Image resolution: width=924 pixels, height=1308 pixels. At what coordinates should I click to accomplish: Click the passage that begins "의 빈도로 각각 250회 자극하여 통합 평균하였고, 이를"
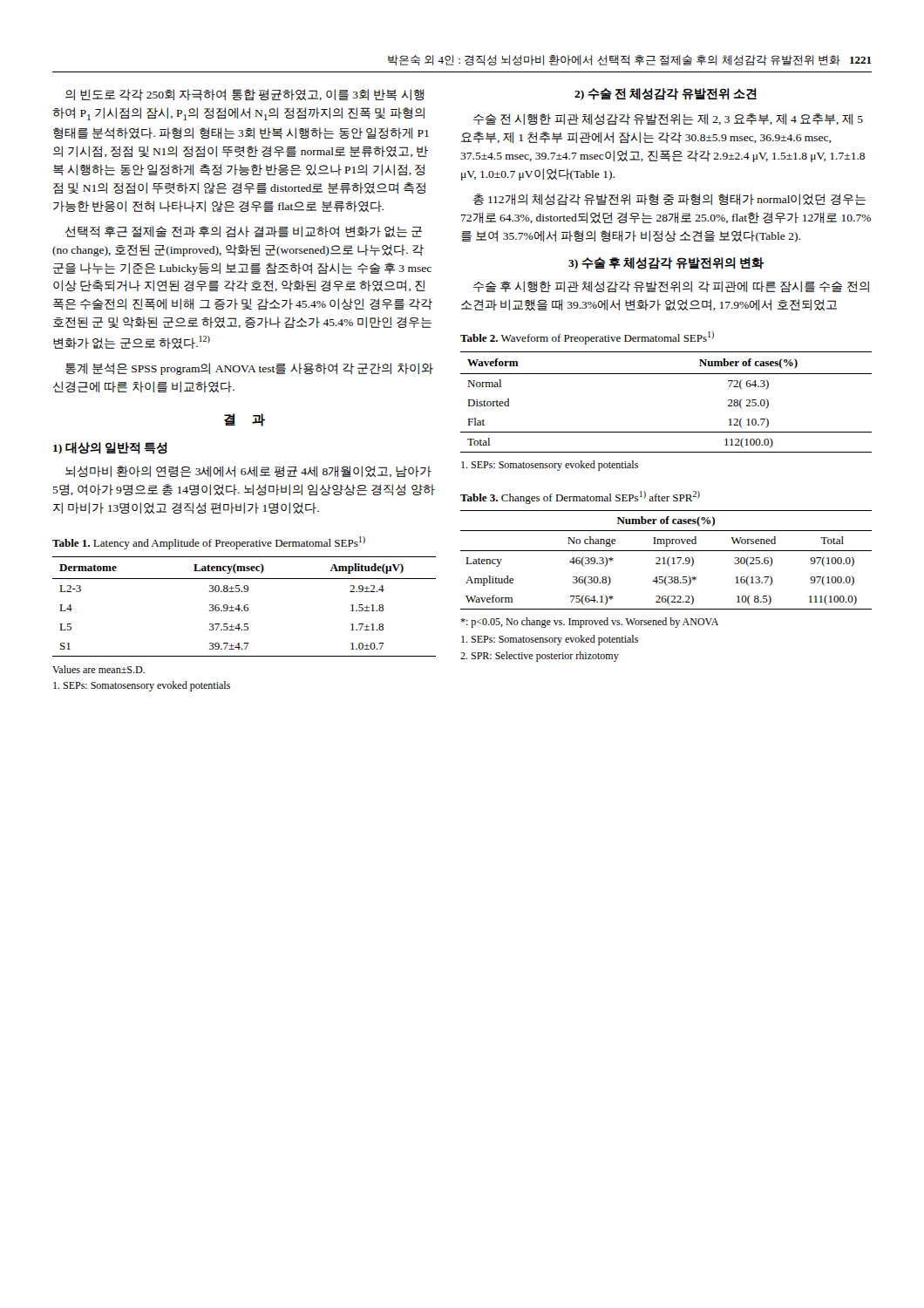point(244,151)
